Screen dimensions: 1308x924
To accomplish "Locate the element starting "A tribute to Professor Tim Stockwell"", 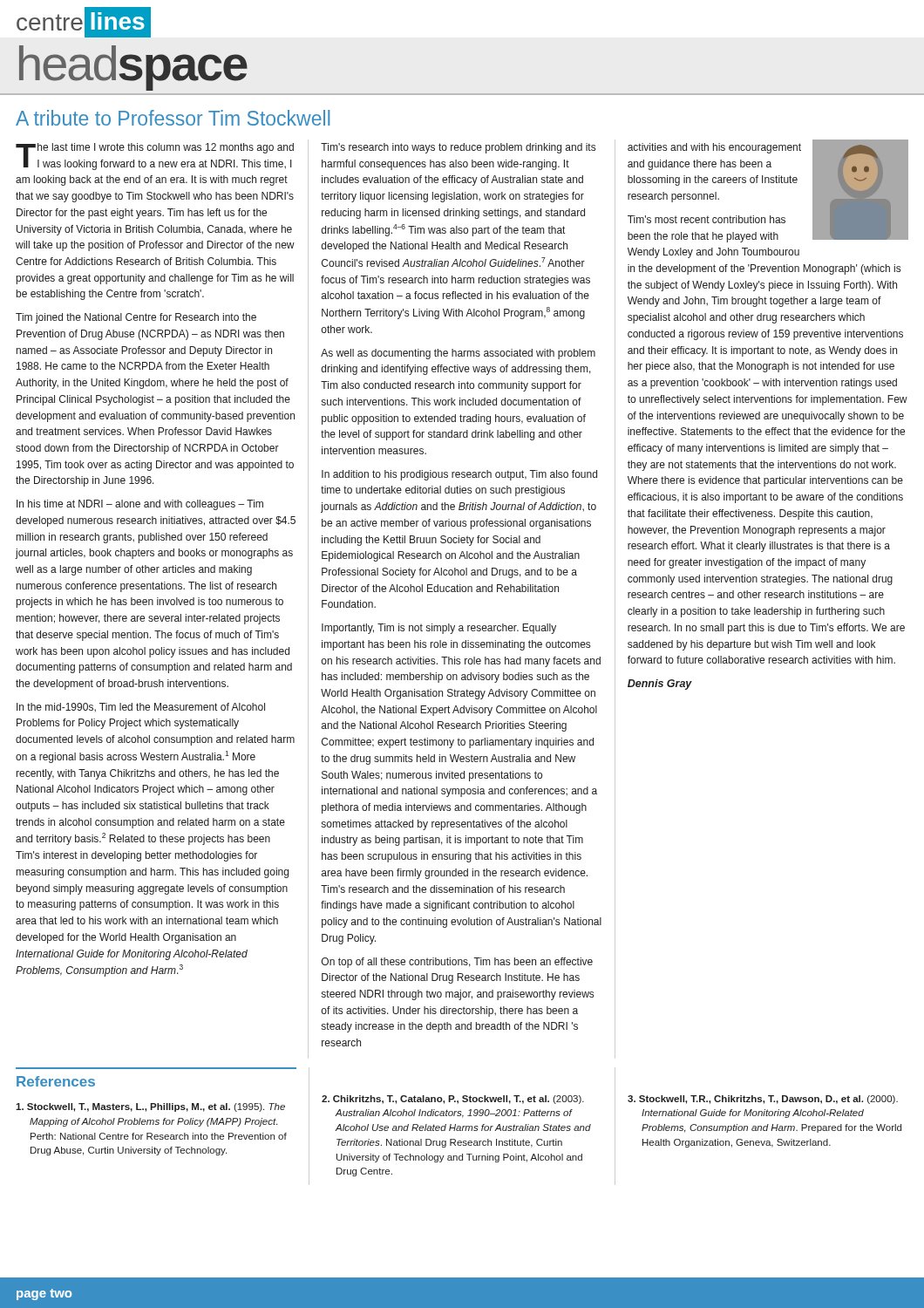I will tap(173, 119).
